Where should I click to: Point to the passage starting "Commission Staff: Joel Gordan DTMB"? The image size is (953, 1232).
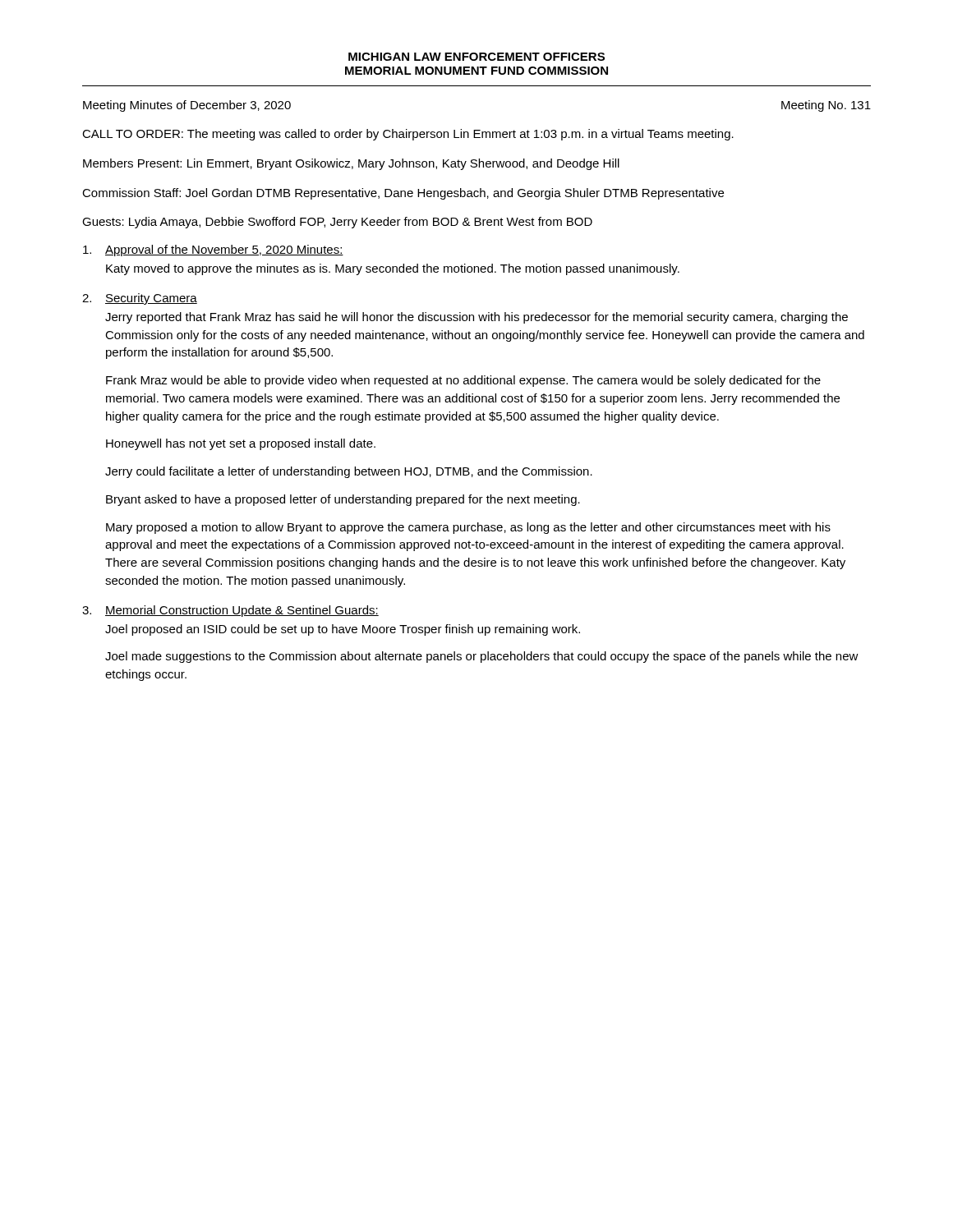[x=403, y=192]
